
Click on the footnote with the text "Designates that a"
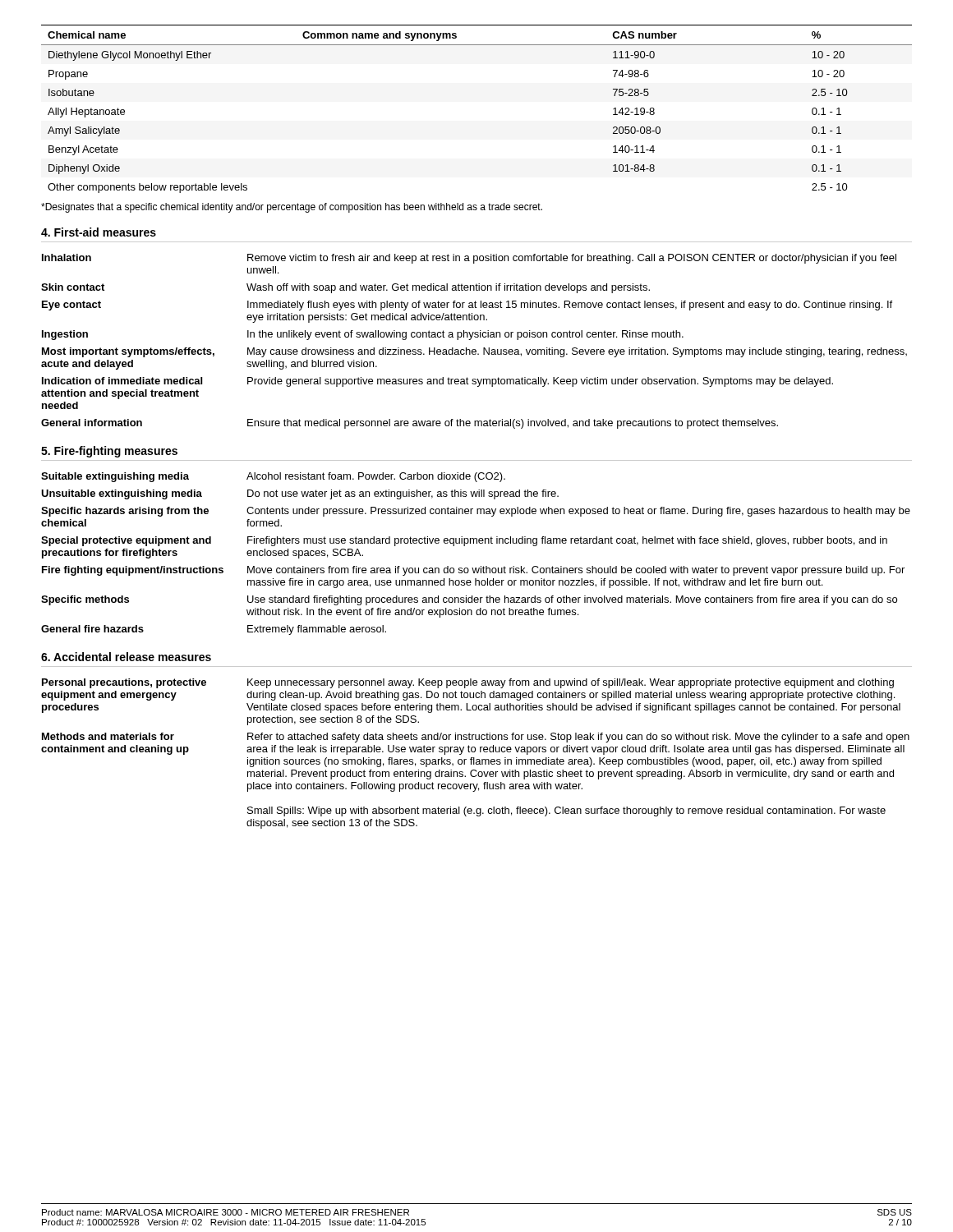[292, 207]
